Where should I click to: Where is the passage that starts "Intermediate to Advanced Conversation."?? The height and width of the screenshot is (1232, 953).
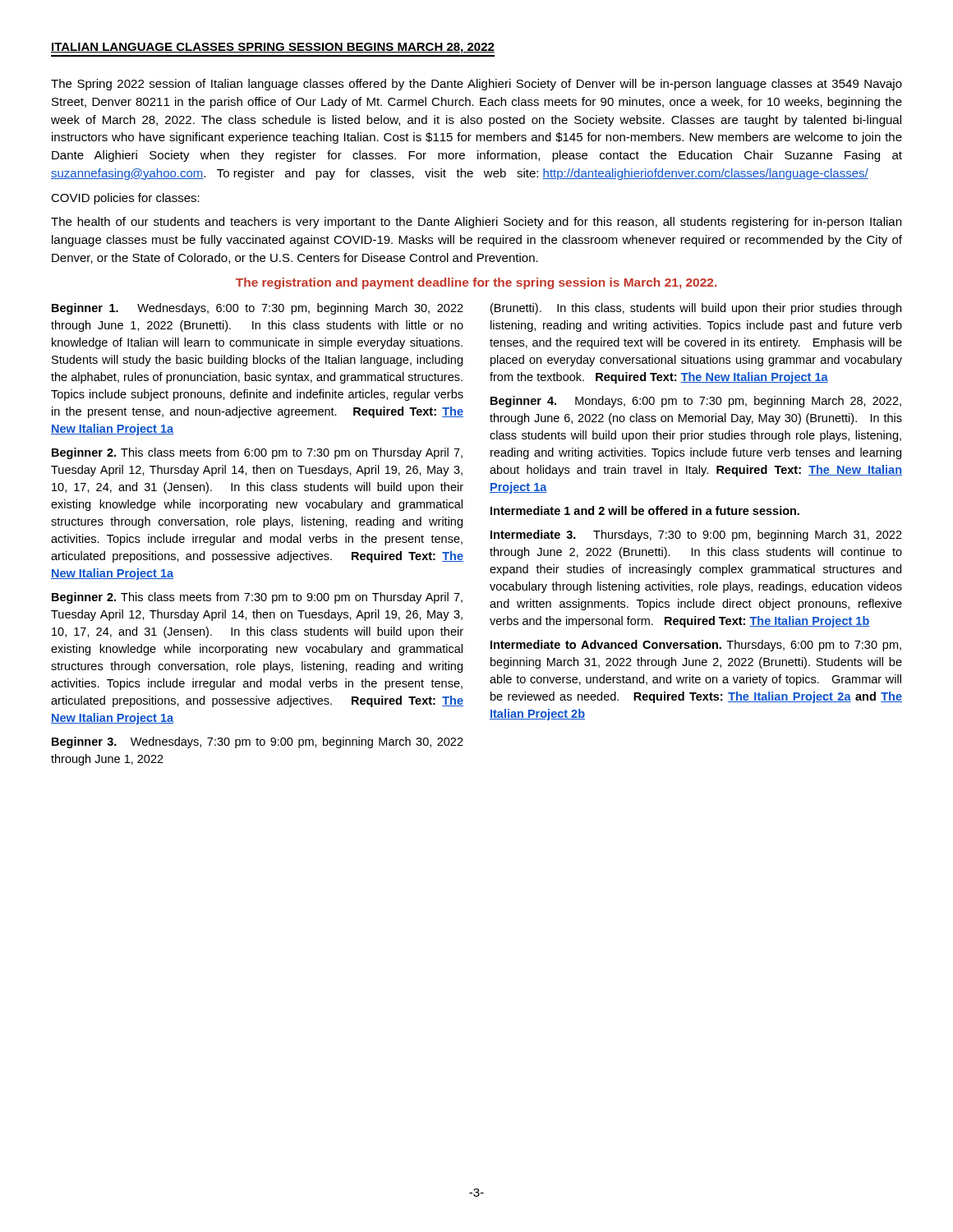tap(696, 680)
